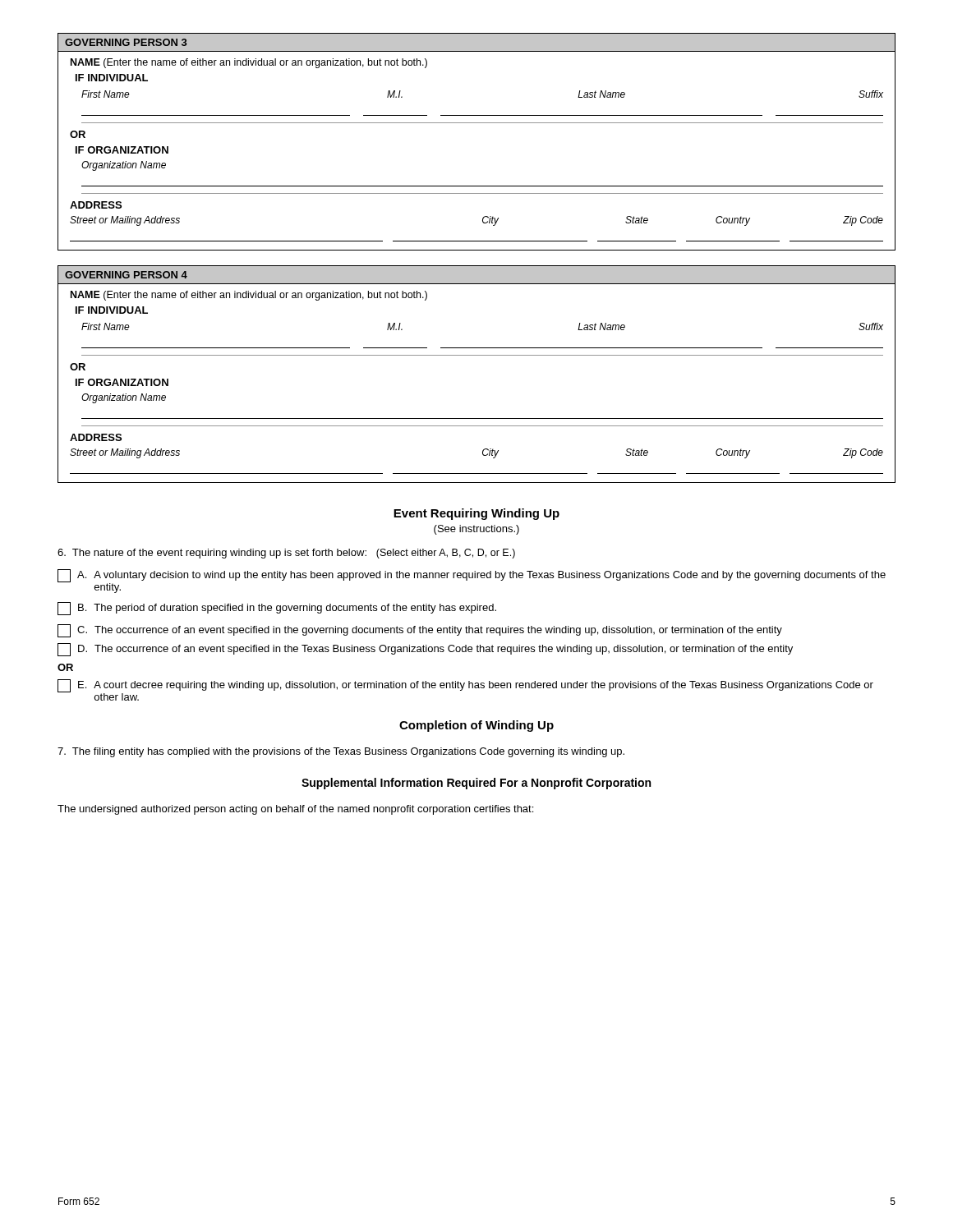Find the block starting "The filing entity has complied with the provisions"
Viewport: 953px width, 1232px height.
click(341, 751)
